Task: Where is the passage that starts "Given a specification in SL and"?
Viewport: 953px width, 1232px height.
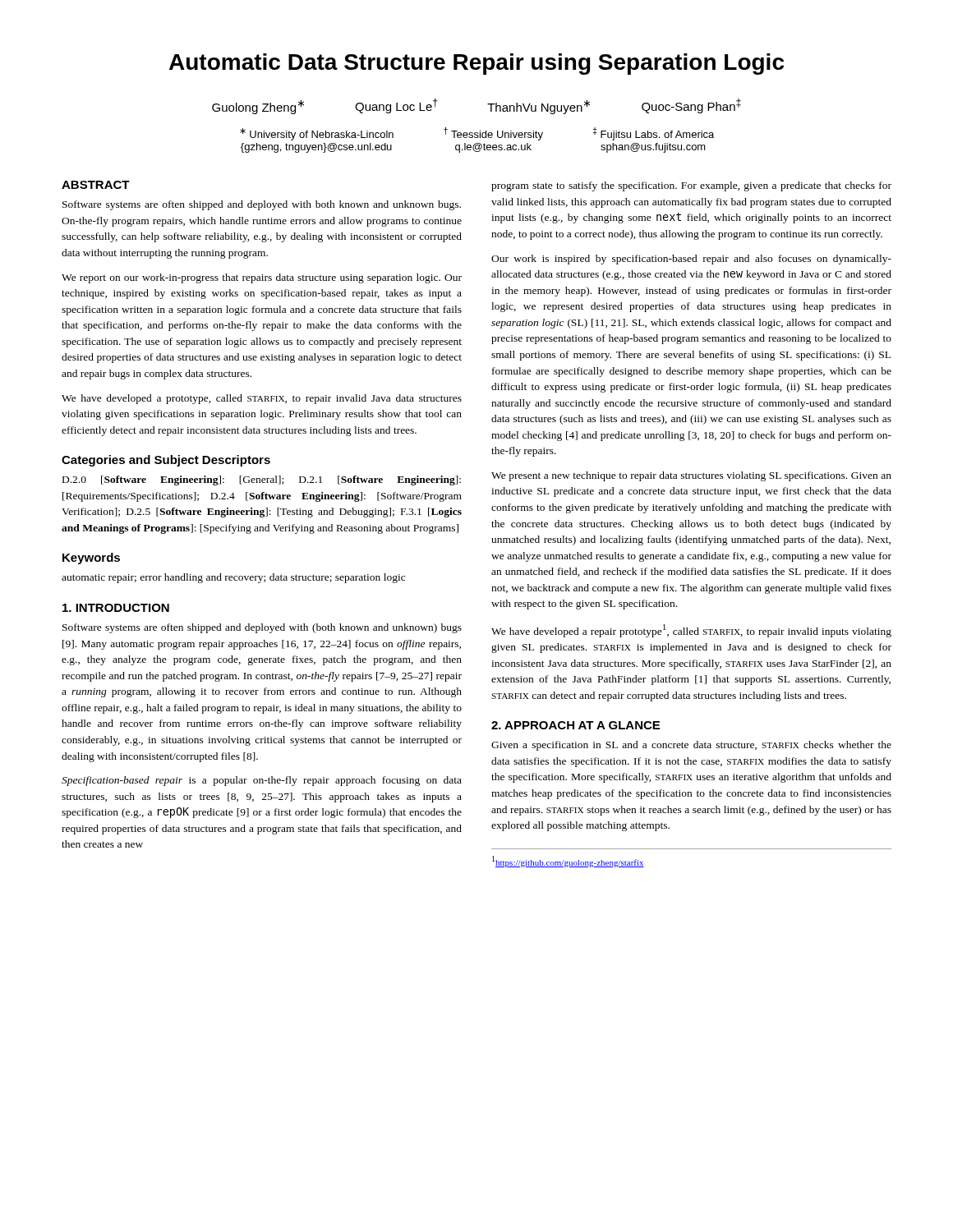Action: [691, 785]
